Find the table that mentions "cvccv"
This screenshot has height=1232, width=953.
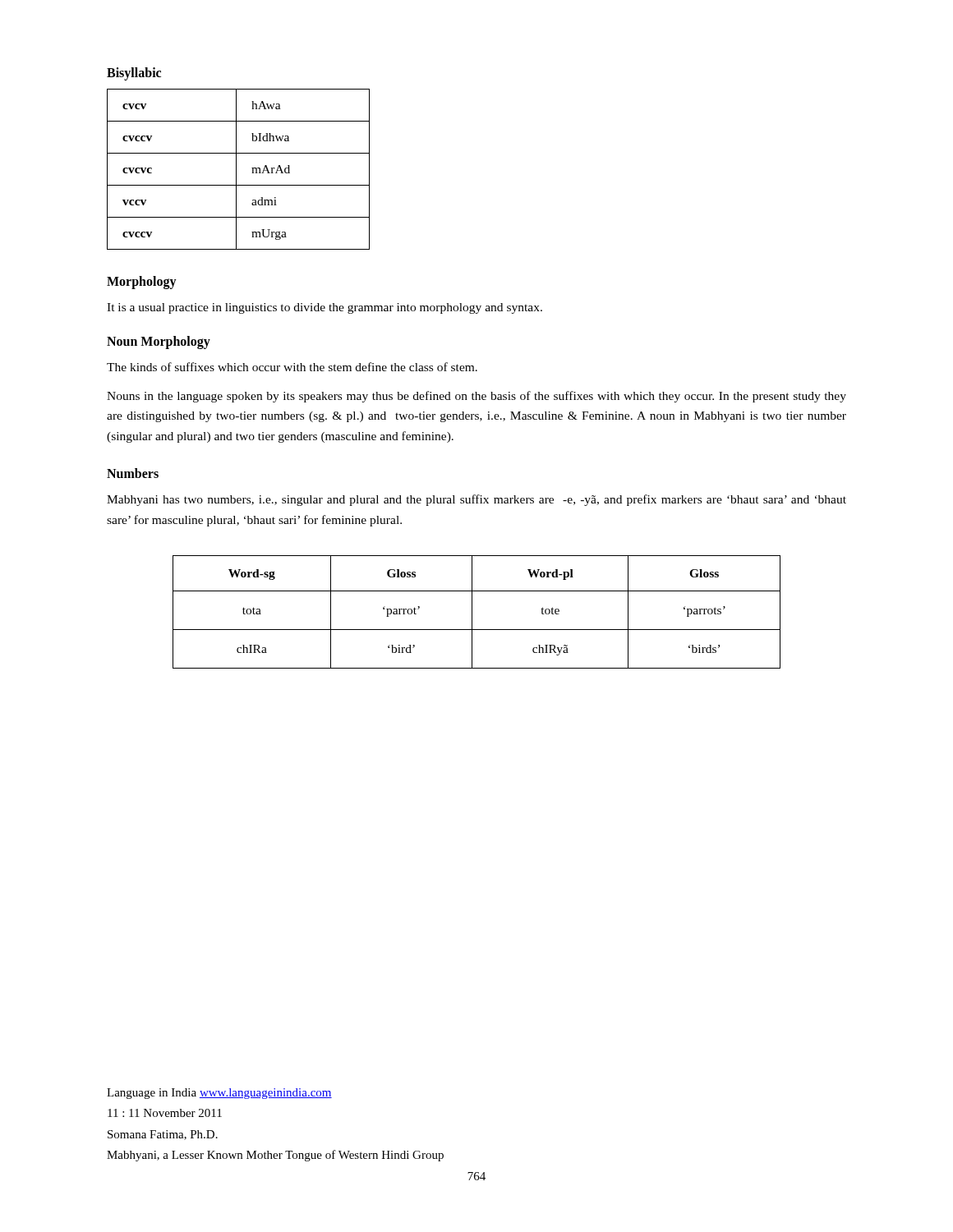476,169
